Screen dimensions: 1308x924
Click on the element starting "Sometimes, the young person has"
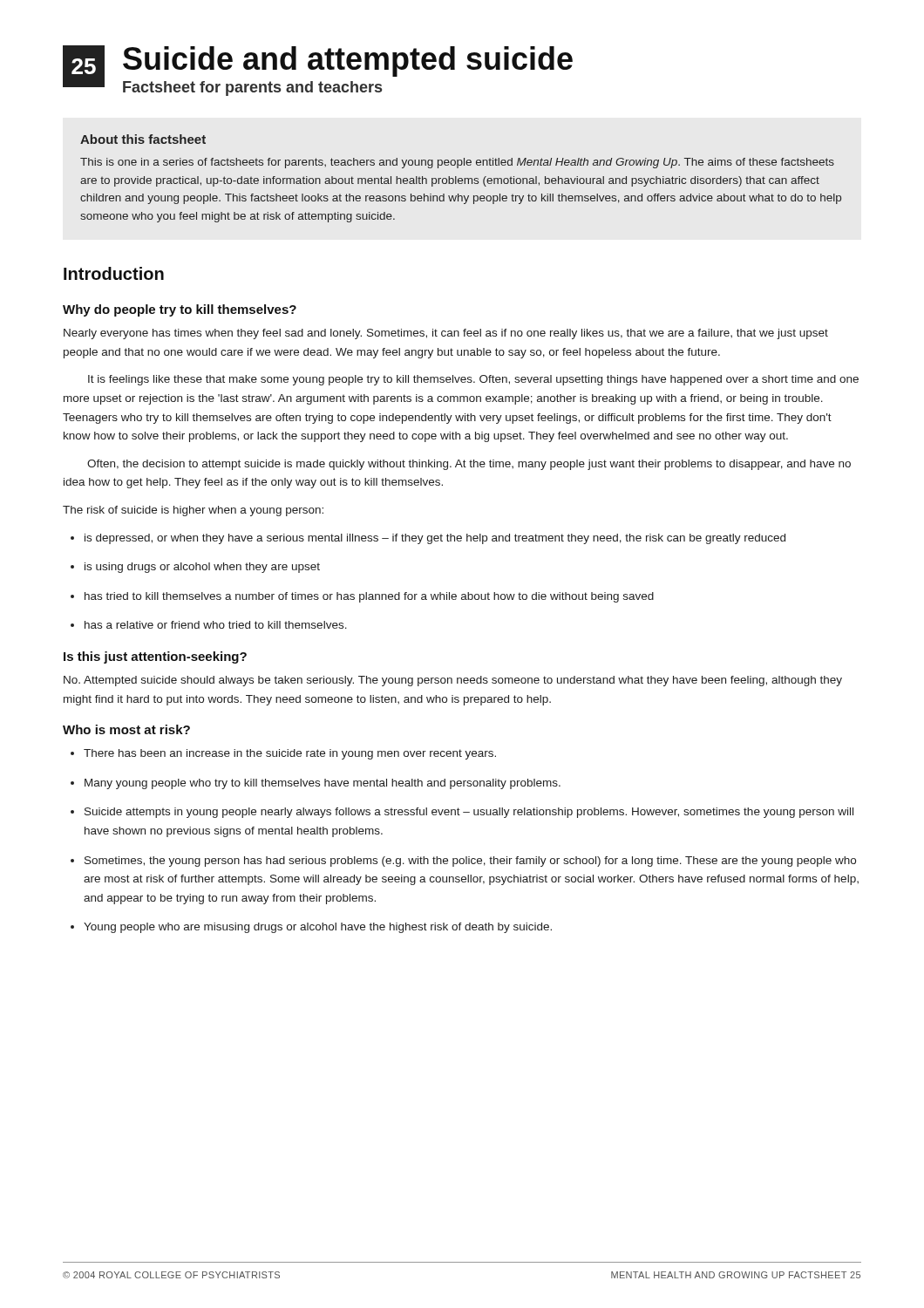tap(462, 879)
